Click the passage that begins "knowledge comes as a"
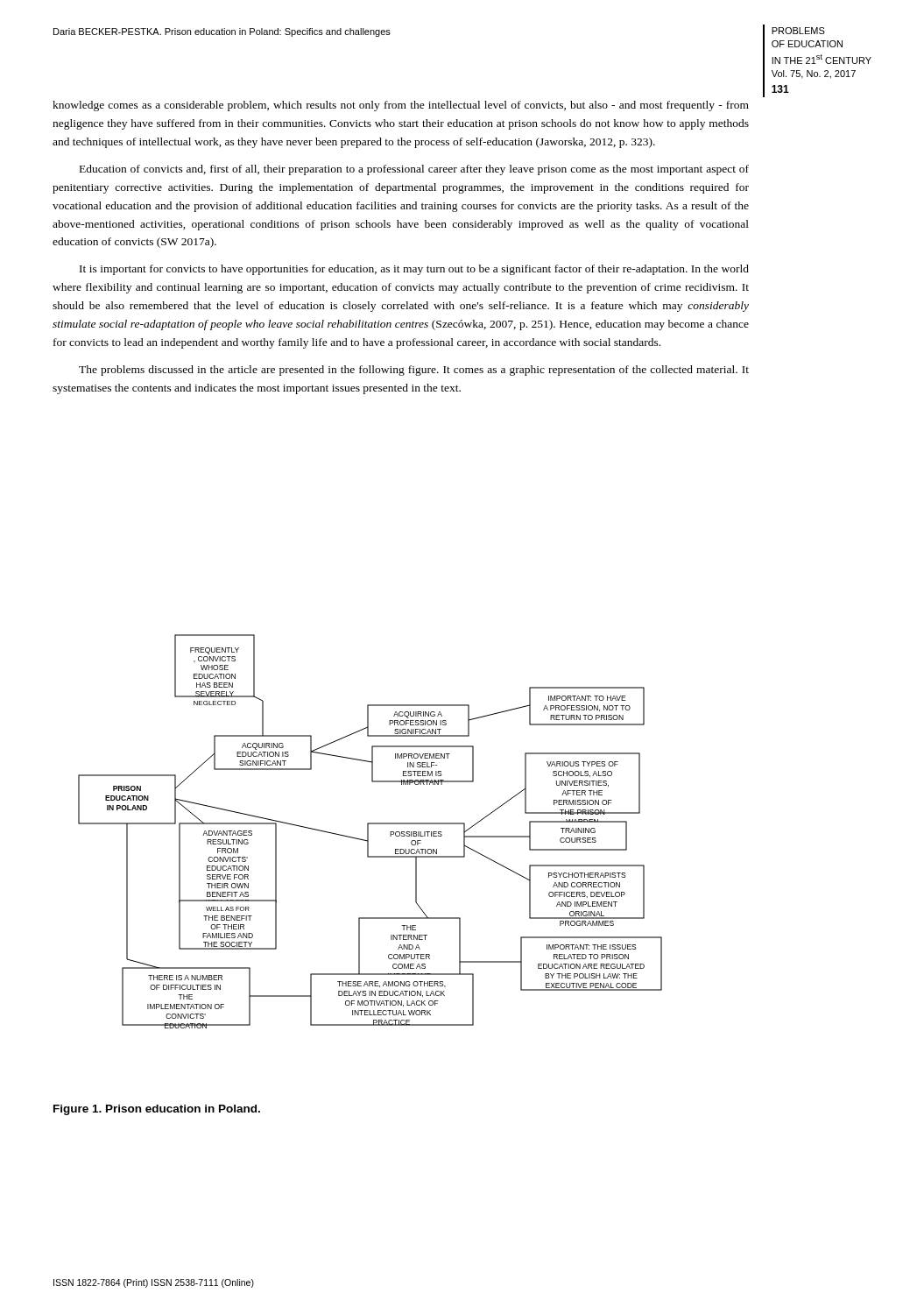Viewport: 924px width, 1314px height. coord(401,106)
